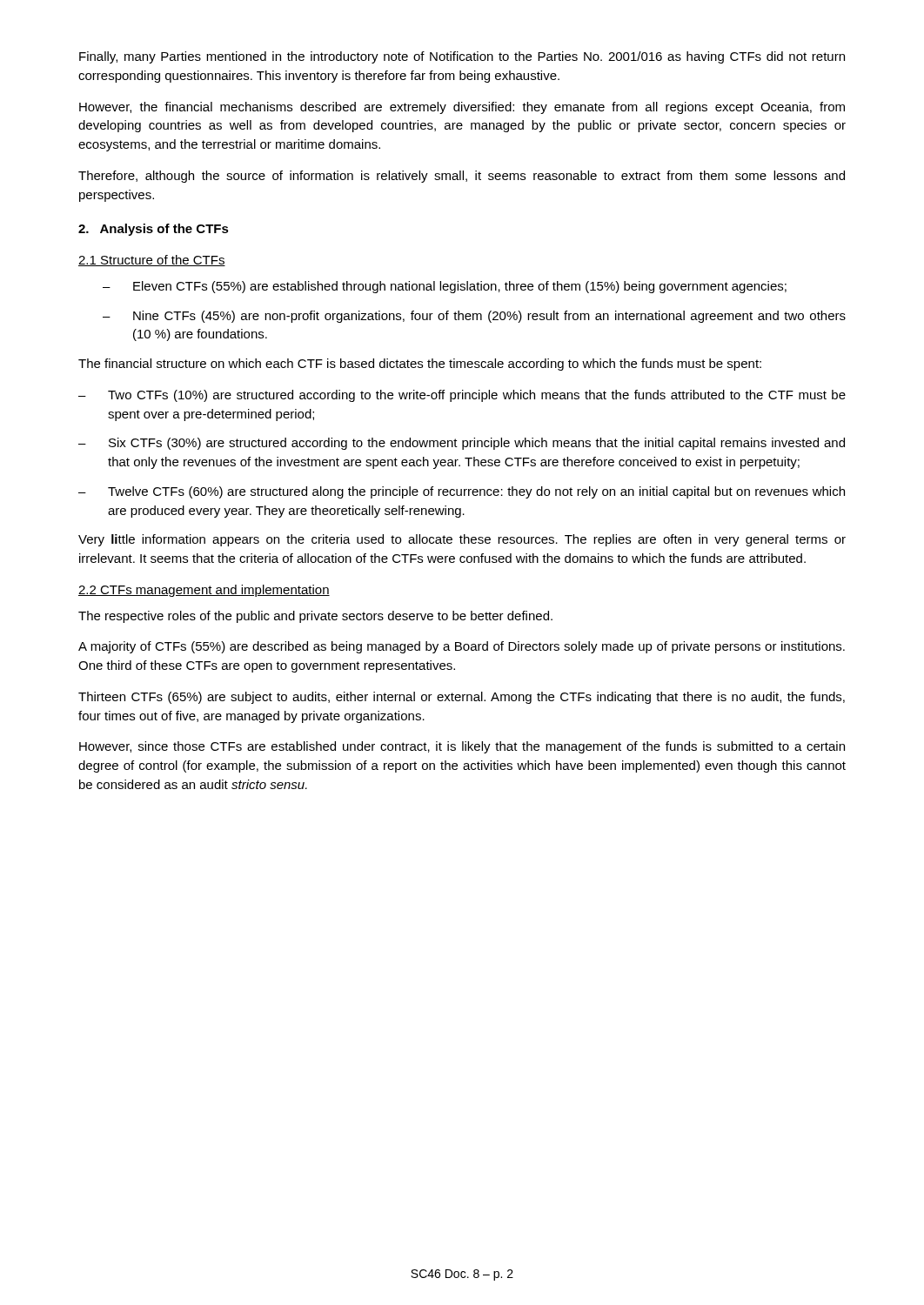Viewport: 924px width, 1305px height.
Task: Point to the block beginning "– Nine CTFs (45%) are non-profit organizations,"
Action: 474,325
